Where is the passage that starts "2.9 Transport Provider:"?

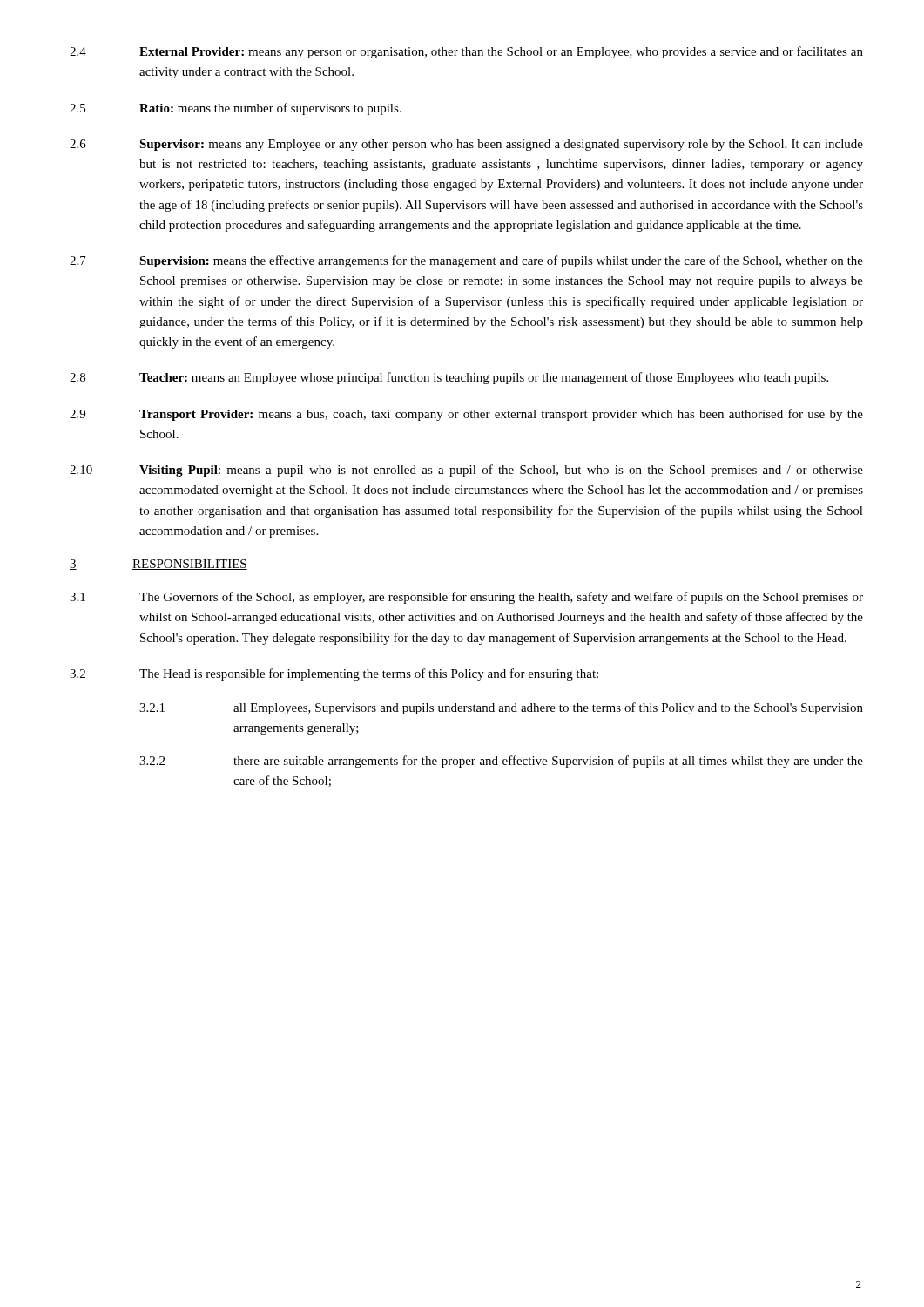(x=466, y=424)
